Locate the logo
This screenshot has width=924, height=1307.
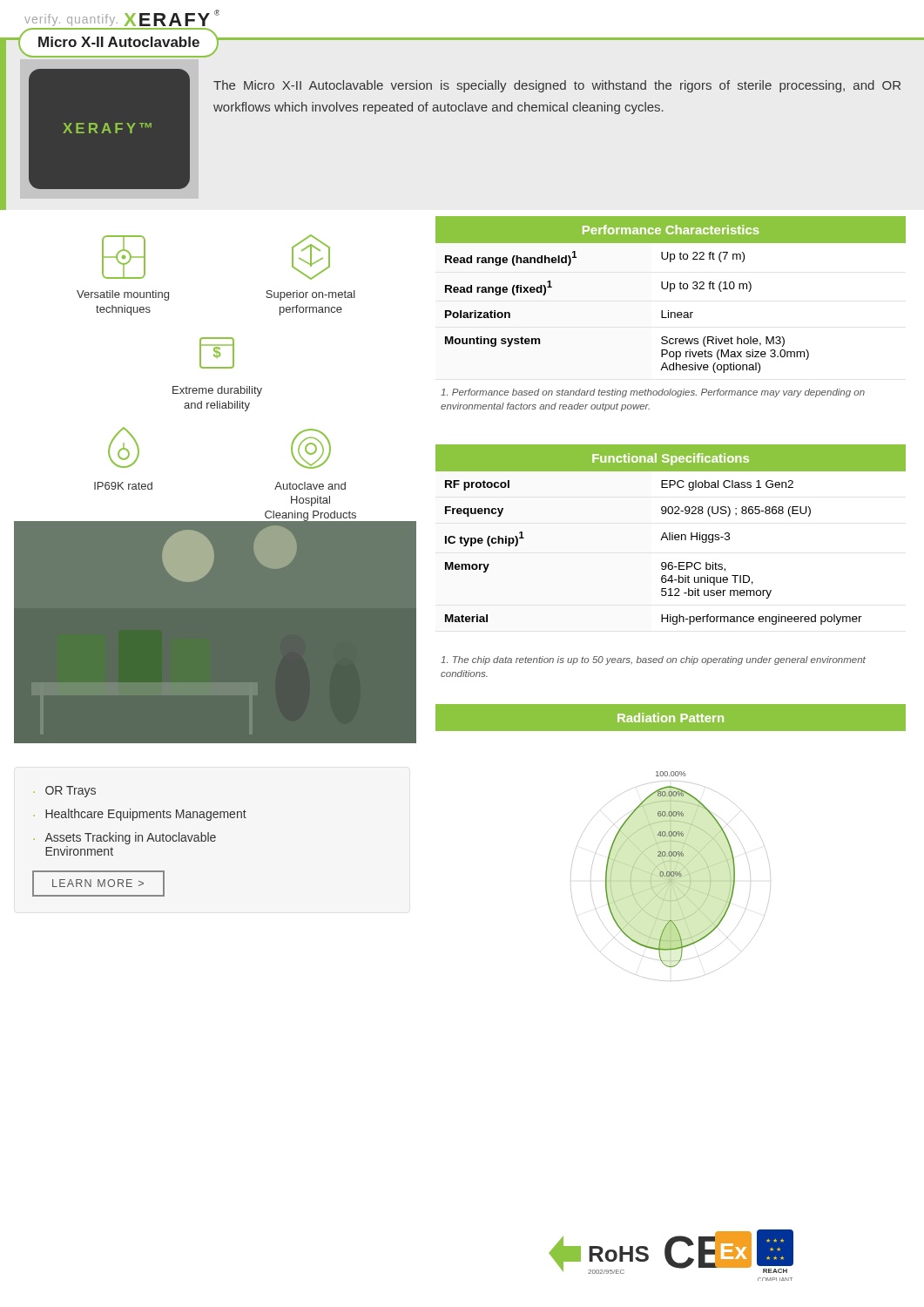point(671,1253)
